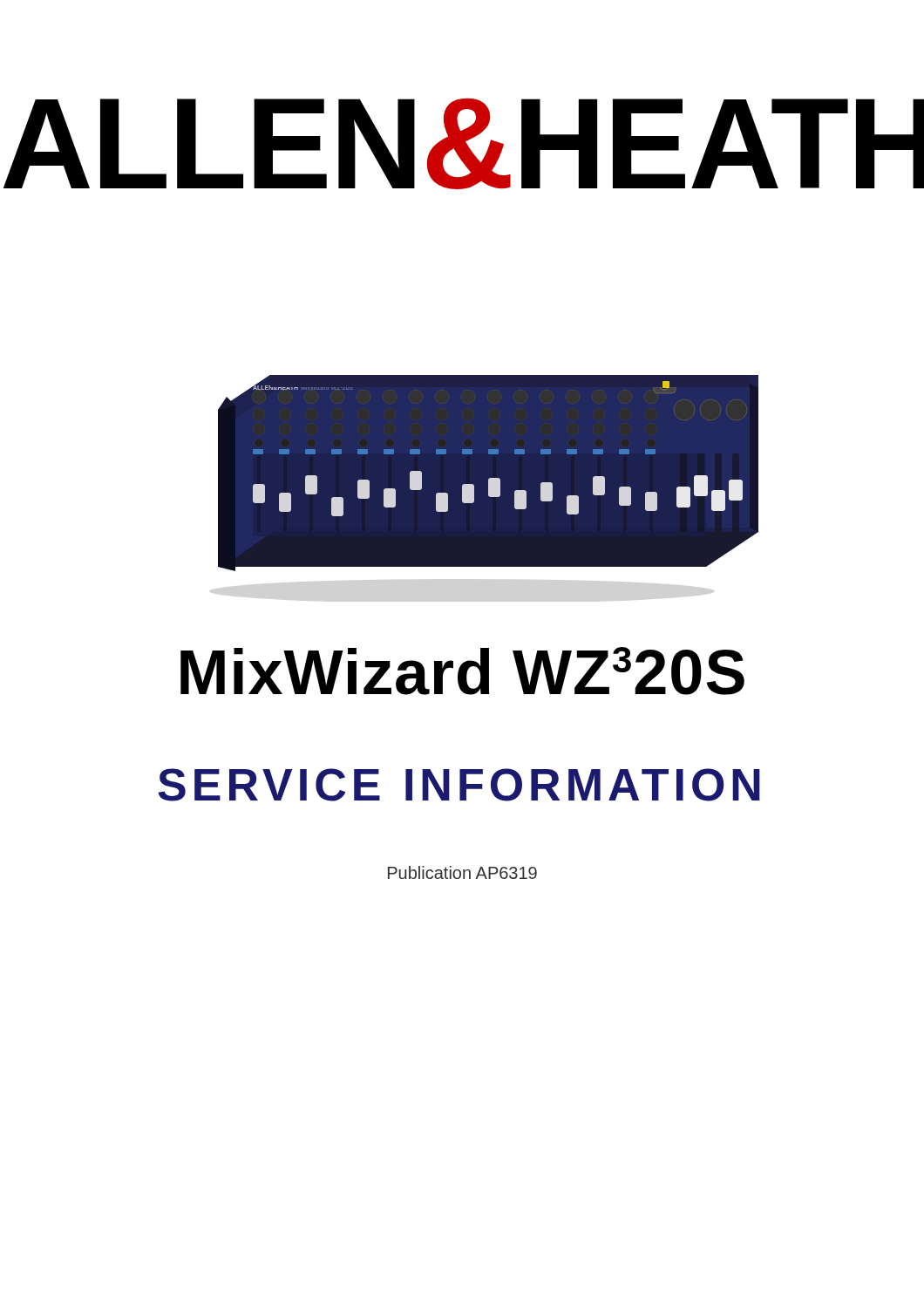Image resolution: width=924 pixels, height=1308 pixels.
Task: Select the passage starting "SERVICE INFORMATION"
Action: [462, 785]
